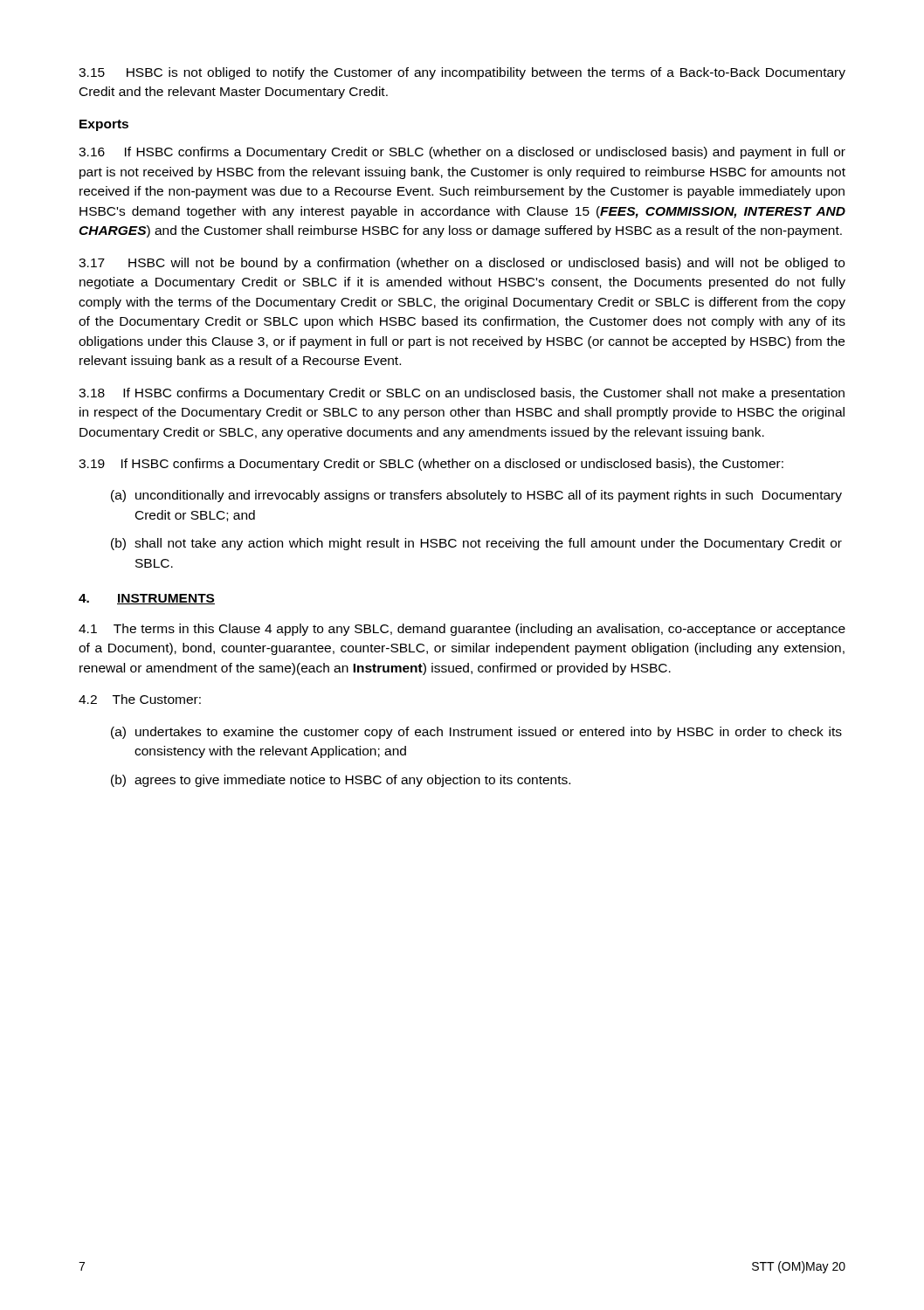This screenshot has width=924, height=1310.
Task: Click on the text block starting "17 HSBC will not be bound"
Action: [x=462, y=311]
